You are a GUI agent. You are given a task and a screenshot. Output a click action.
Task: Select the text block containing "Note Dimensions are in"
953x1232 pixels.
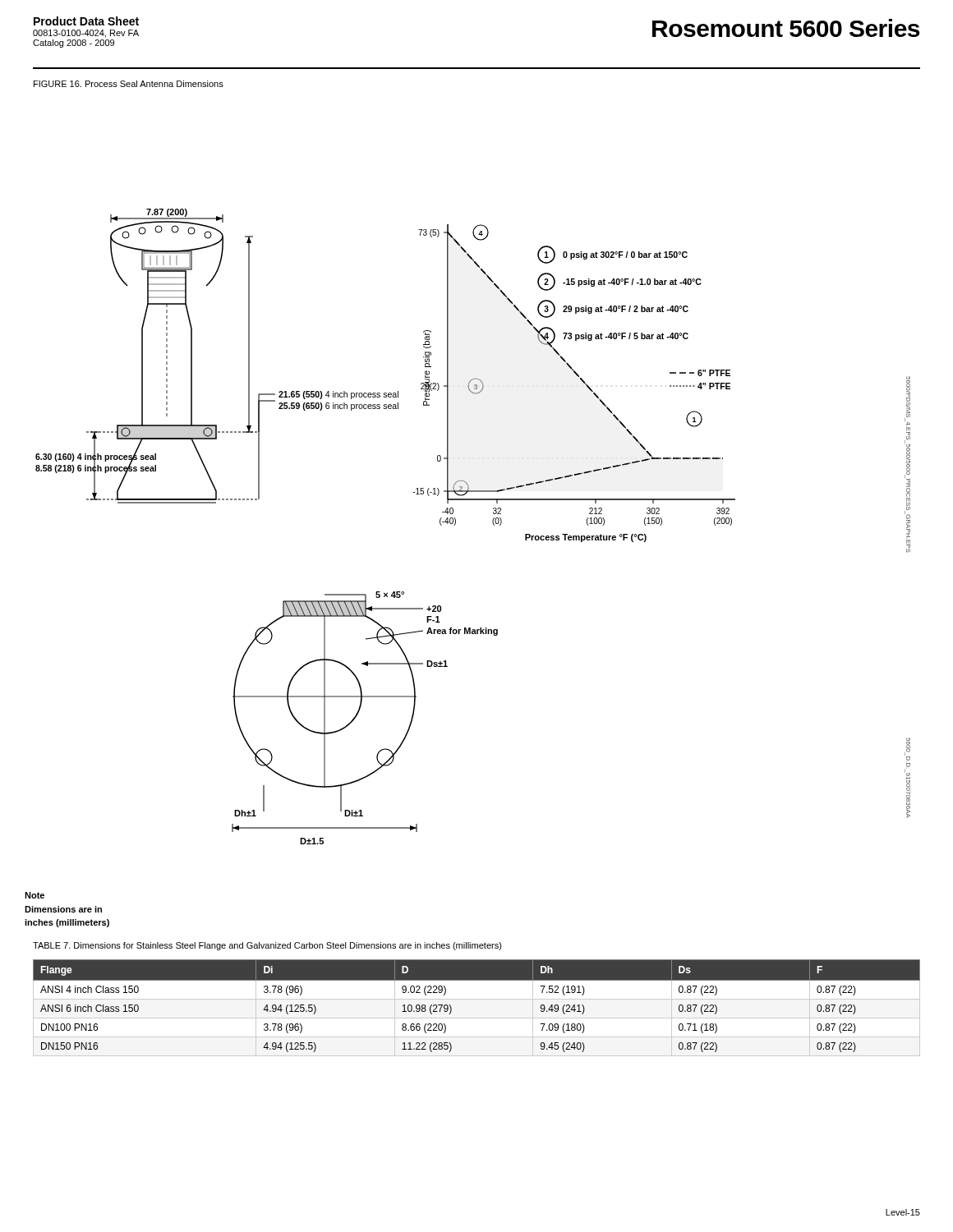67,909
